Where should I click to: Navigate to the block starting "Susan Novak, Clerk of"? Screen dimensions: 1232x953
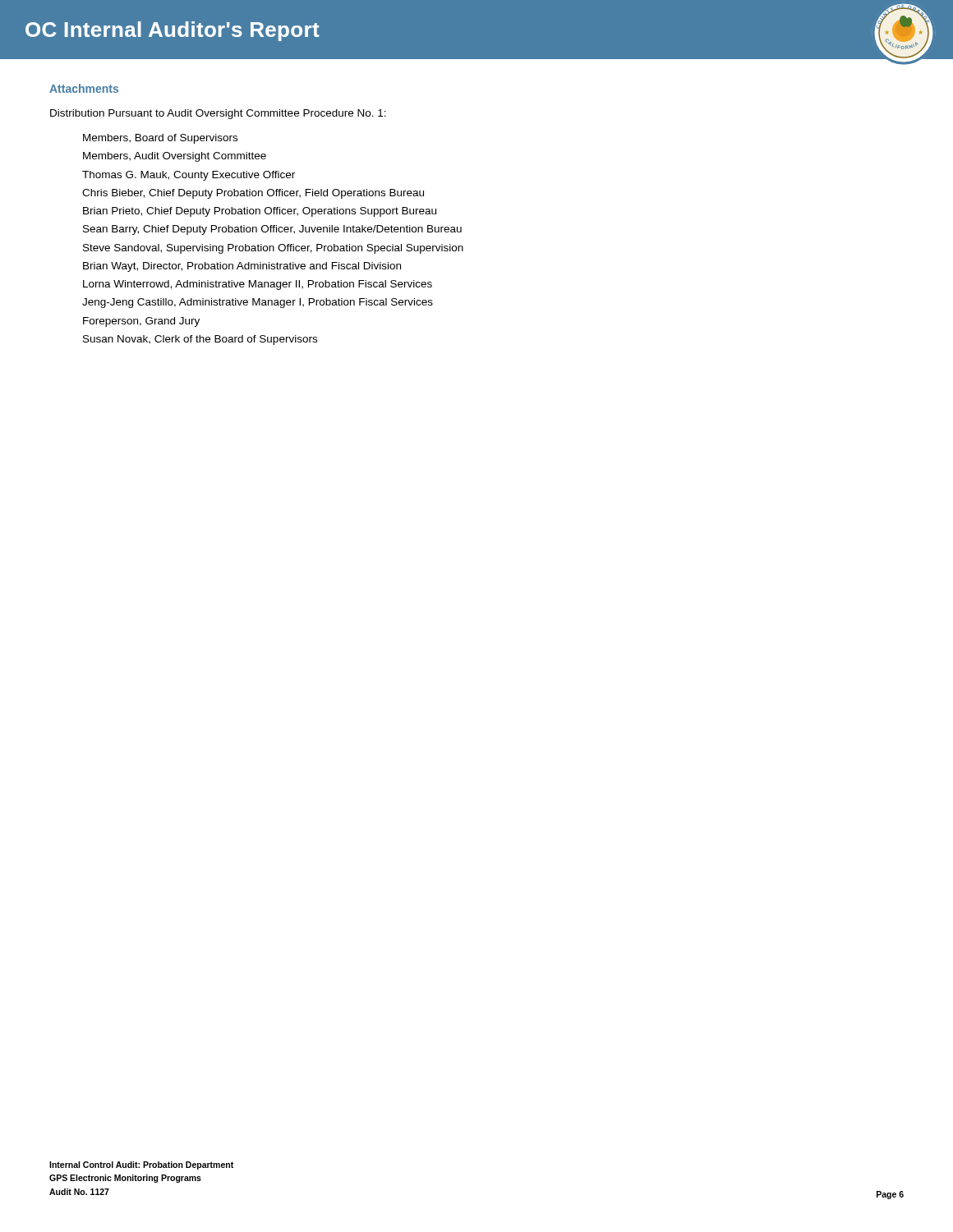(200, 339)
